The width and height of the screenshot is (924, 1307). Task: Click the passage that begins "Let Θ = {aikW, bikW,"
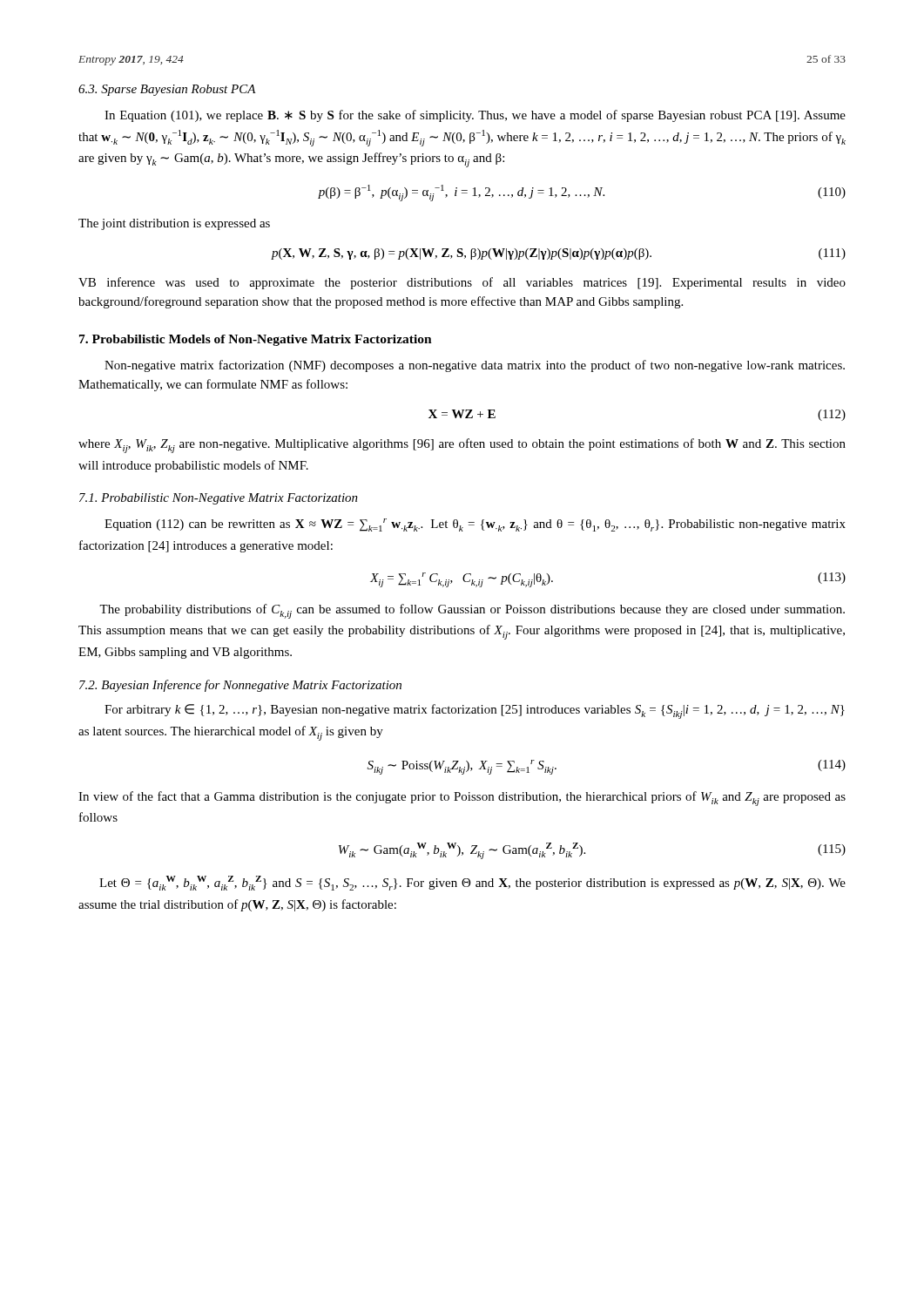(462, 893)
